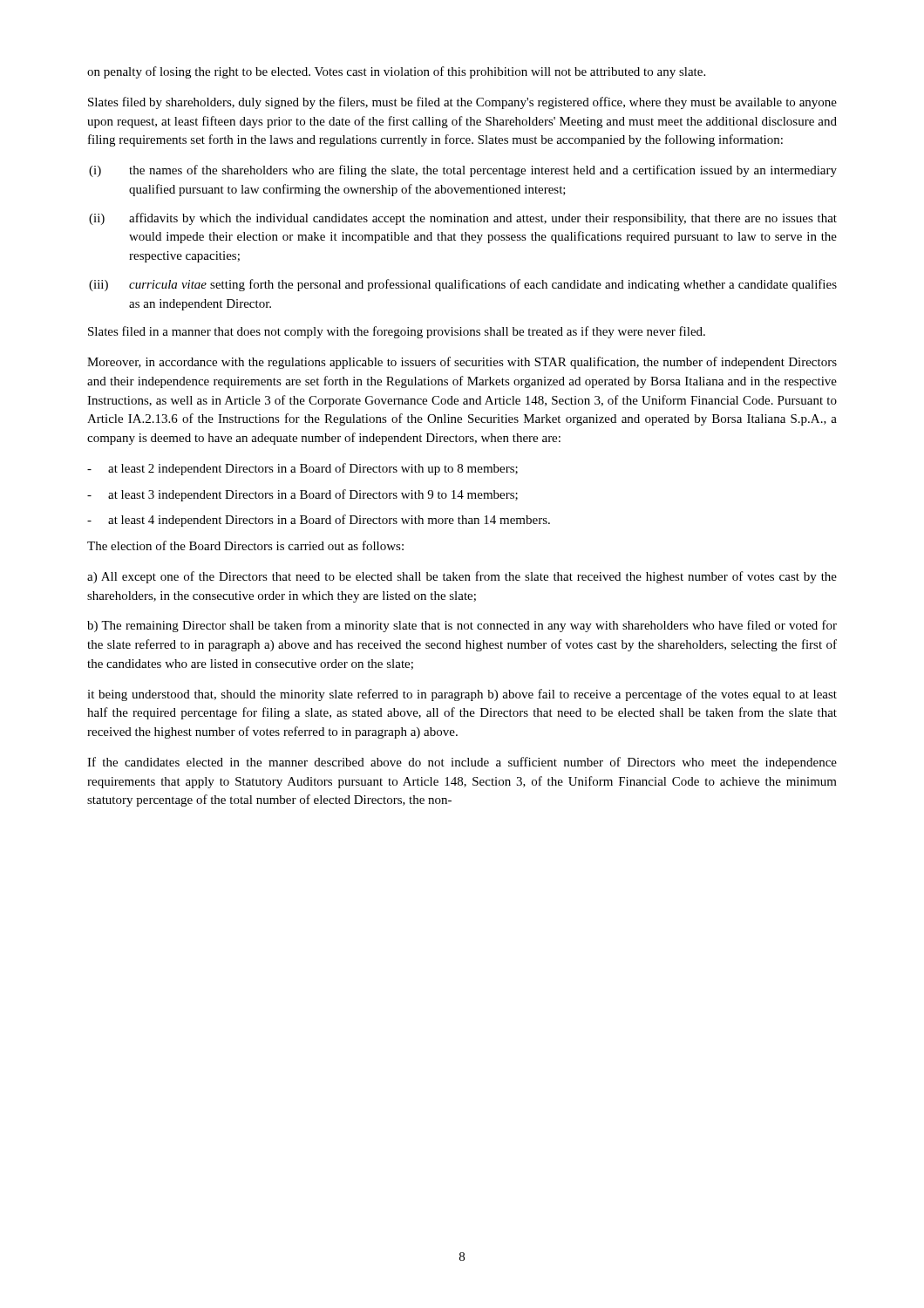Locate the passage starting "- at least 3 independent"
The height and width of the screenshot is (1308, 924).
[462, 495]
